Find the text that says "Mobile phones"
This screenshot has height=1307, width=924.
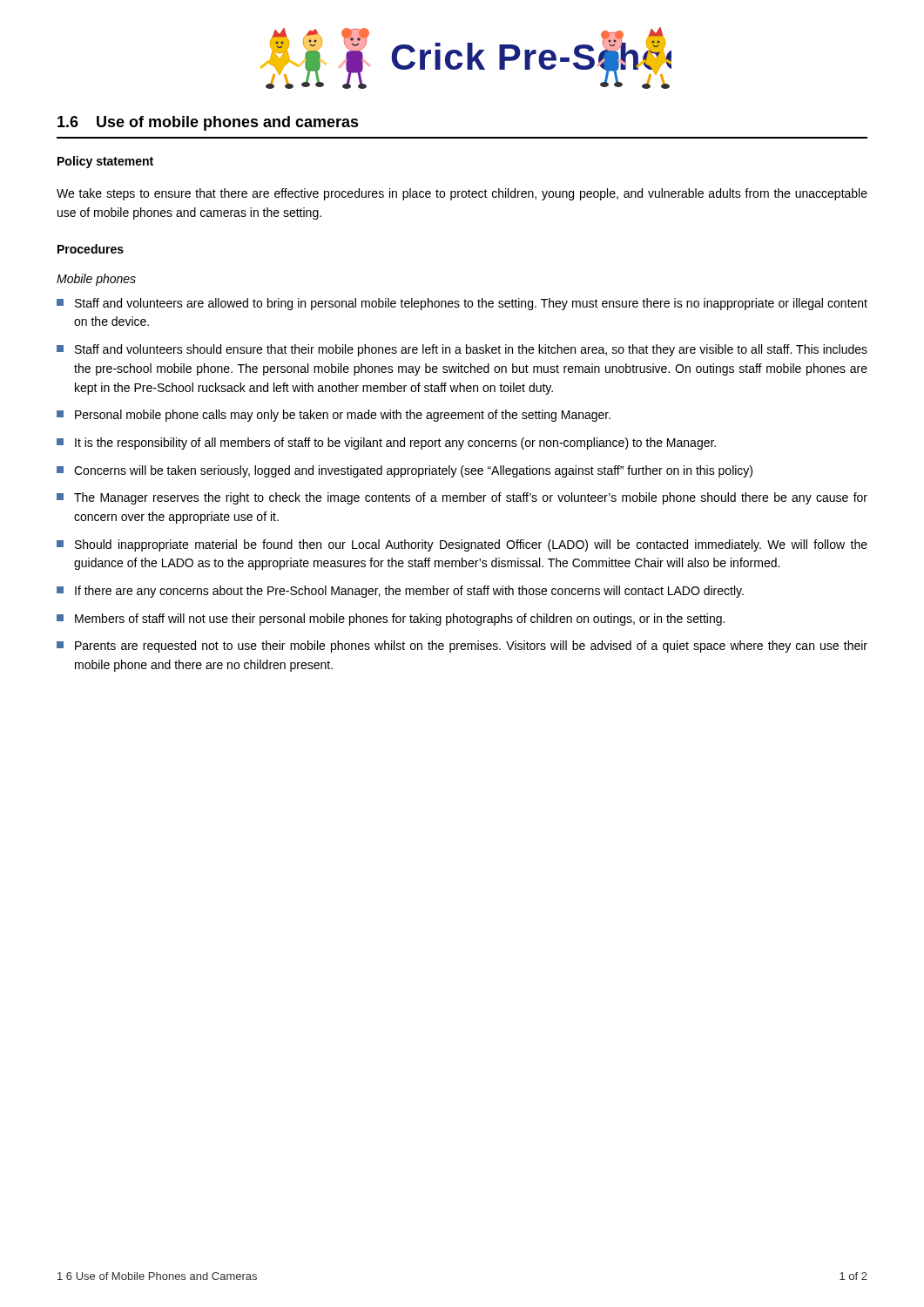click(96, 279)
